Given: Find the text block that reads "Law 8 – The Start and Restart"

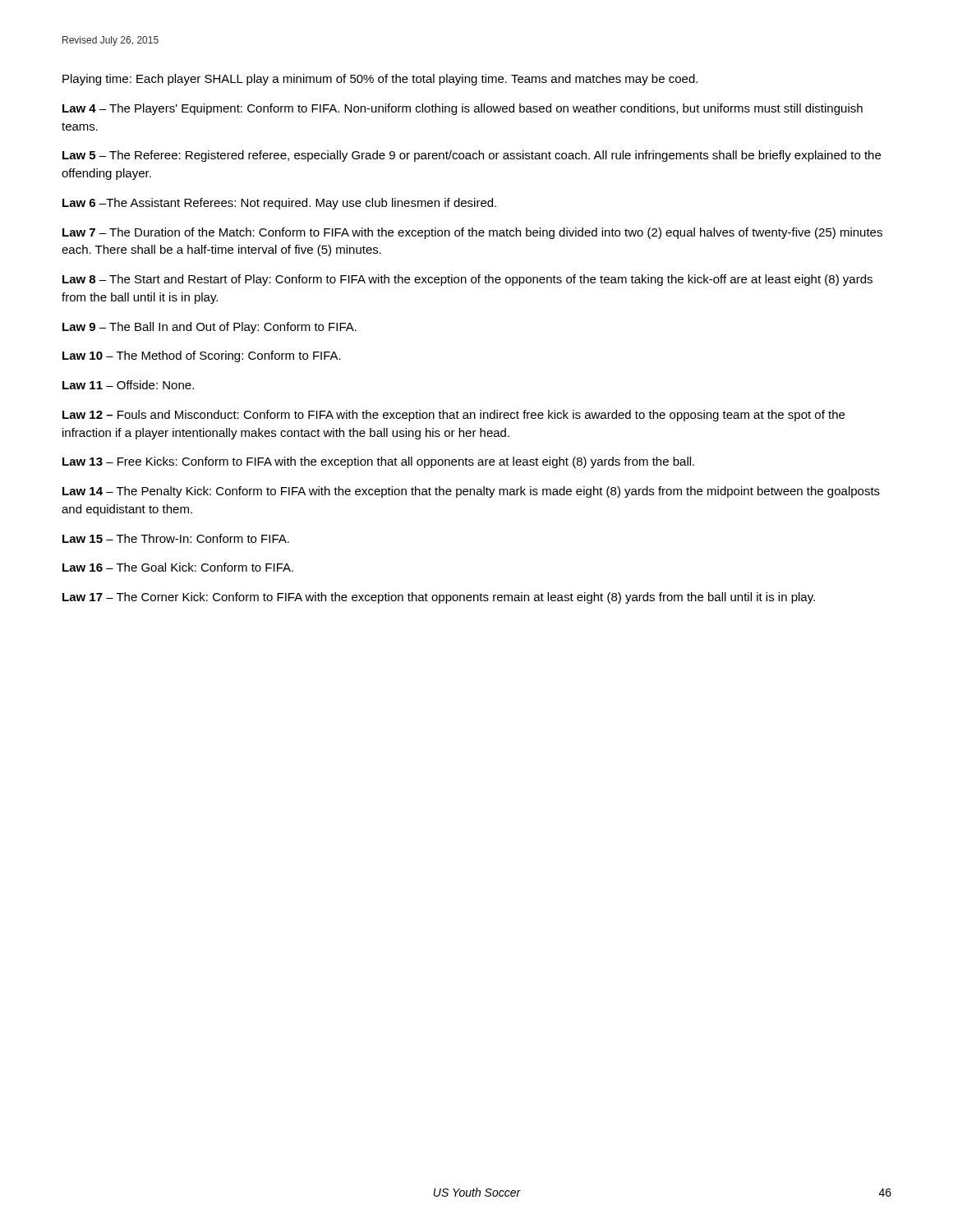Looking at the screenshot, I should [x=476, y=288].
